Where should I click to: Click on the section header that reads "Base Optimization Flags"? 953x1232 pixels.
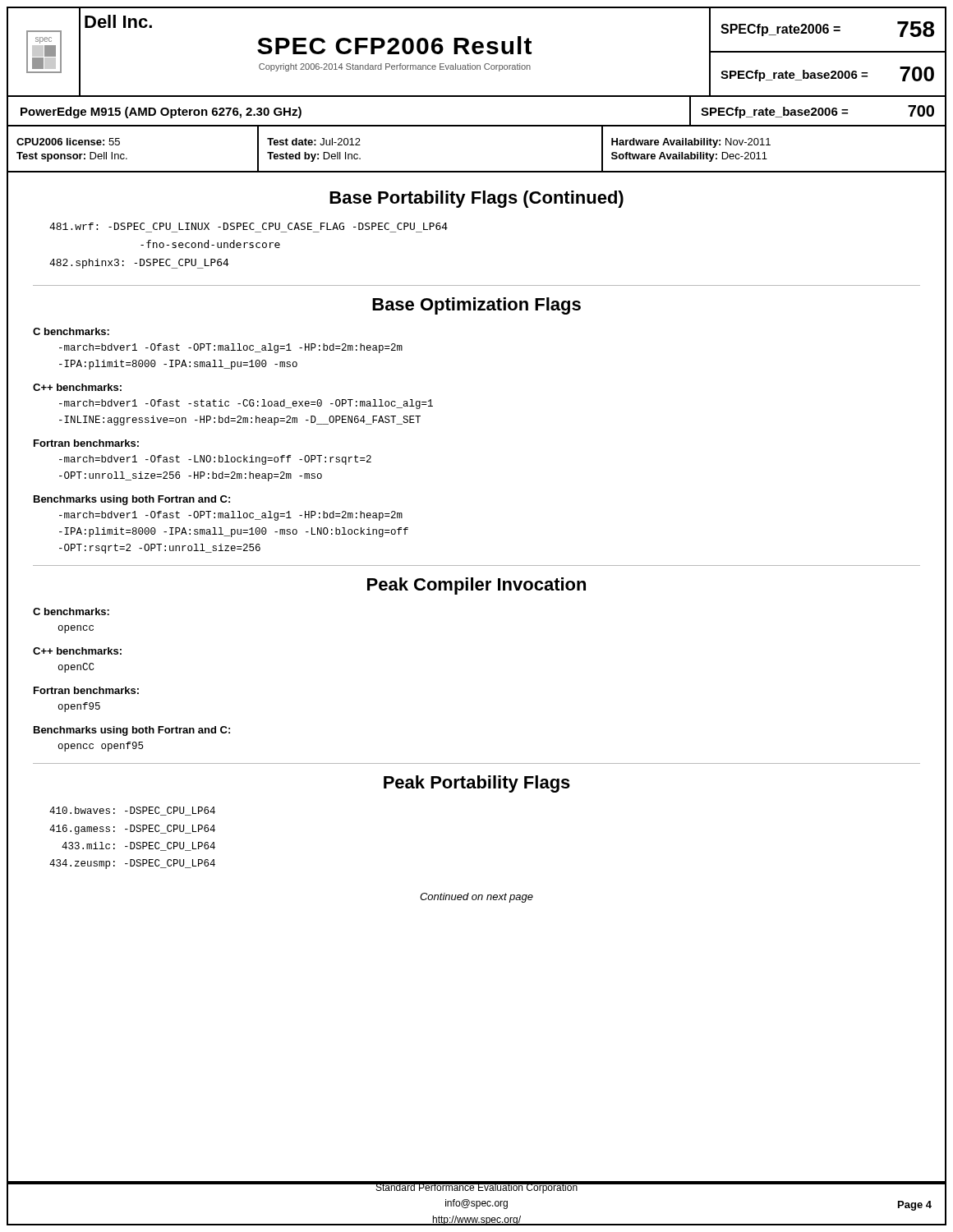(x=476, y=305)
